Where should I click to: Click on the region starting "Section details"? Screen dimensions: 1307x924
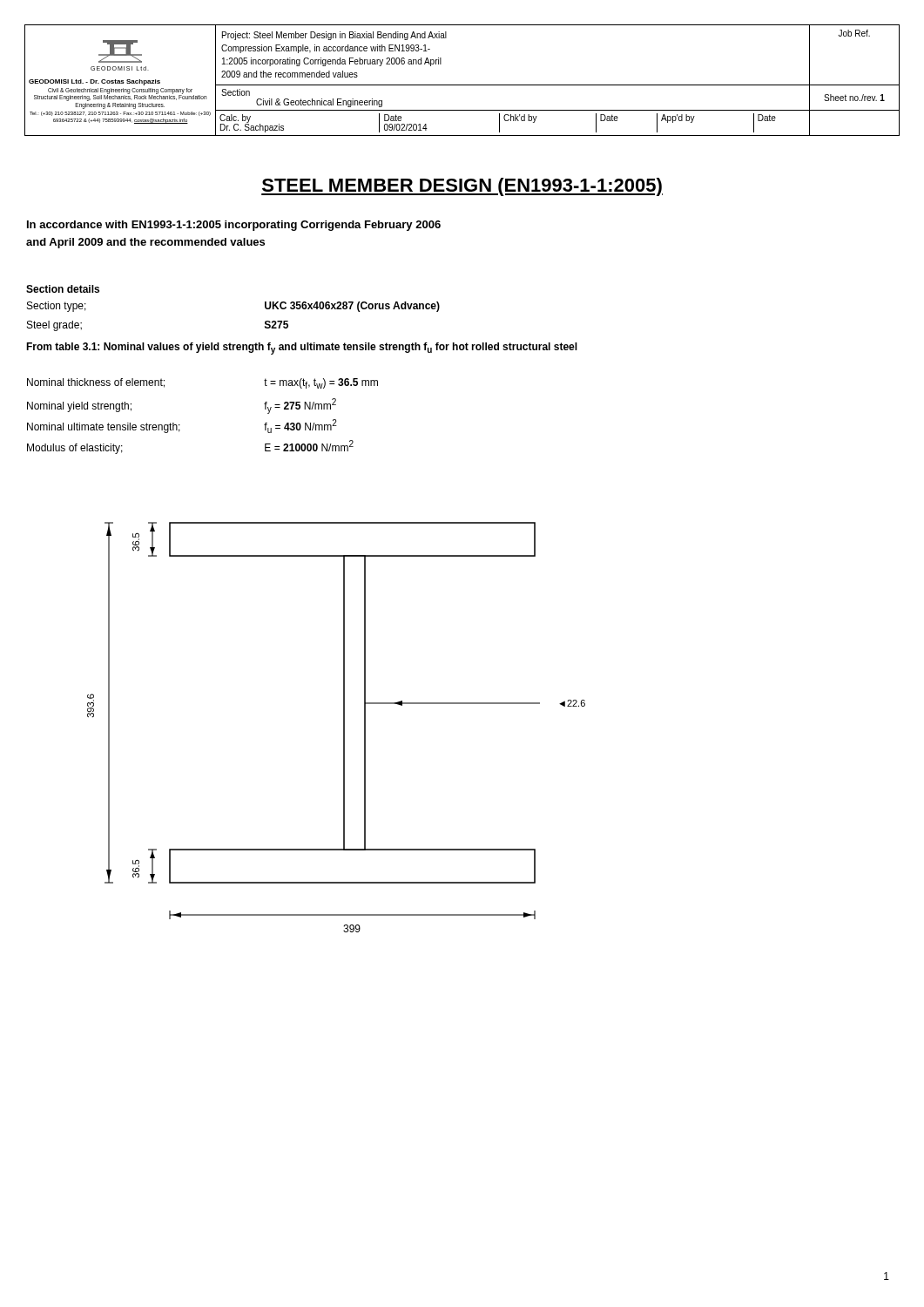(x=63, y=289)
